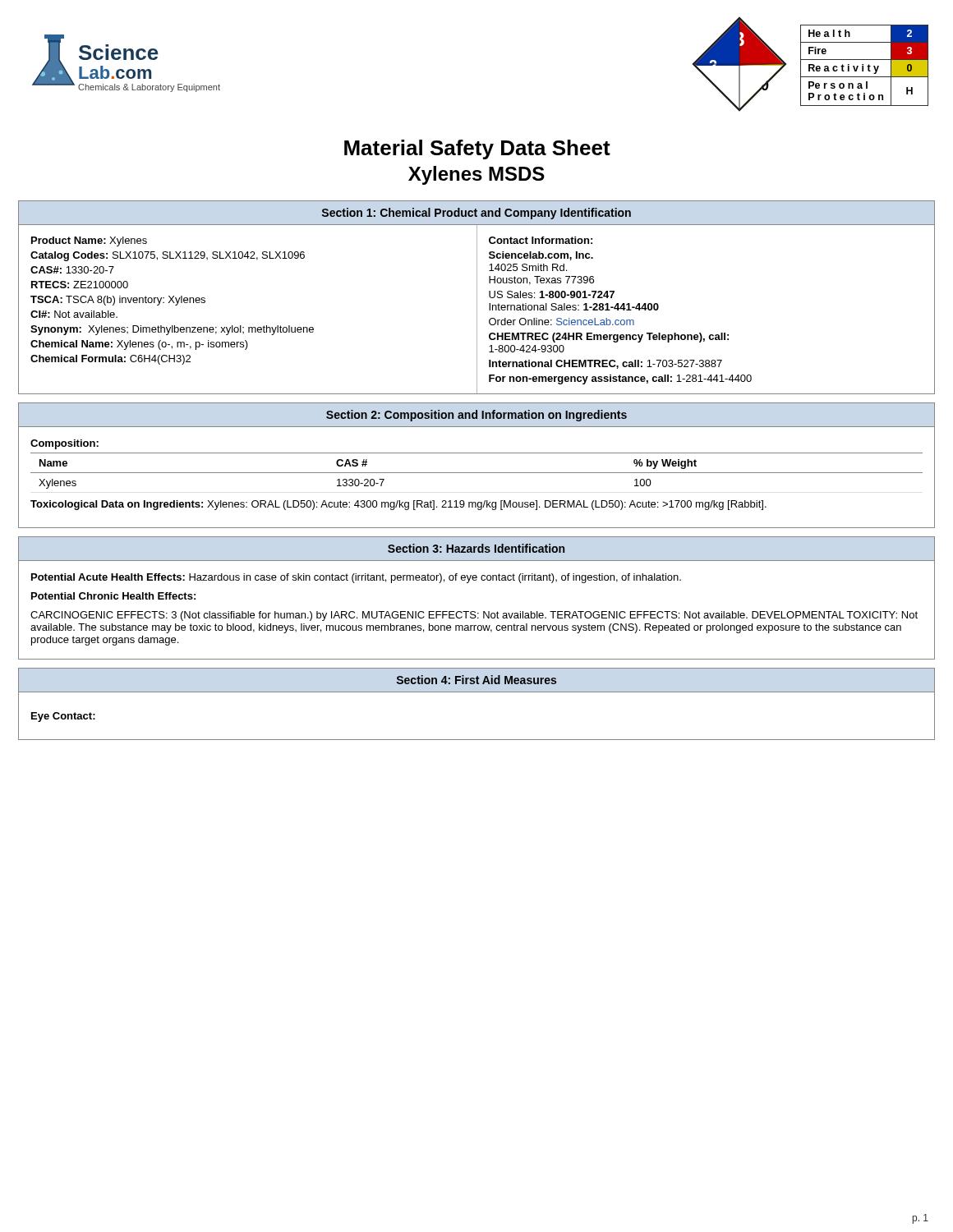This screenshot has width=953, height=1232.
Task: Select the table that reads "CAS #"
Action: tap(476, 473)
